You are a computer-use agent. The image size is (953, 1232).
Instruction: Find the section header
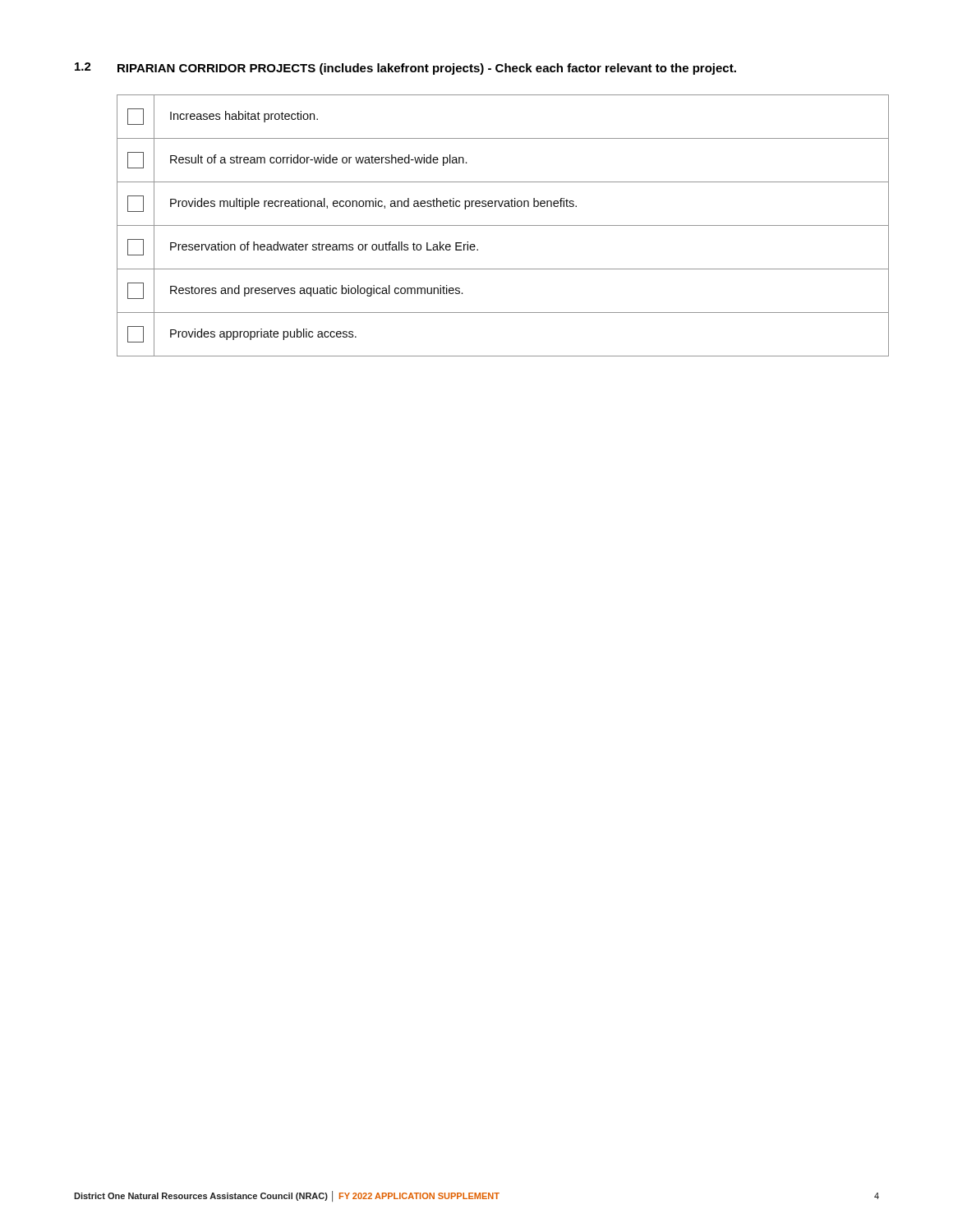(x=405, y=68)
